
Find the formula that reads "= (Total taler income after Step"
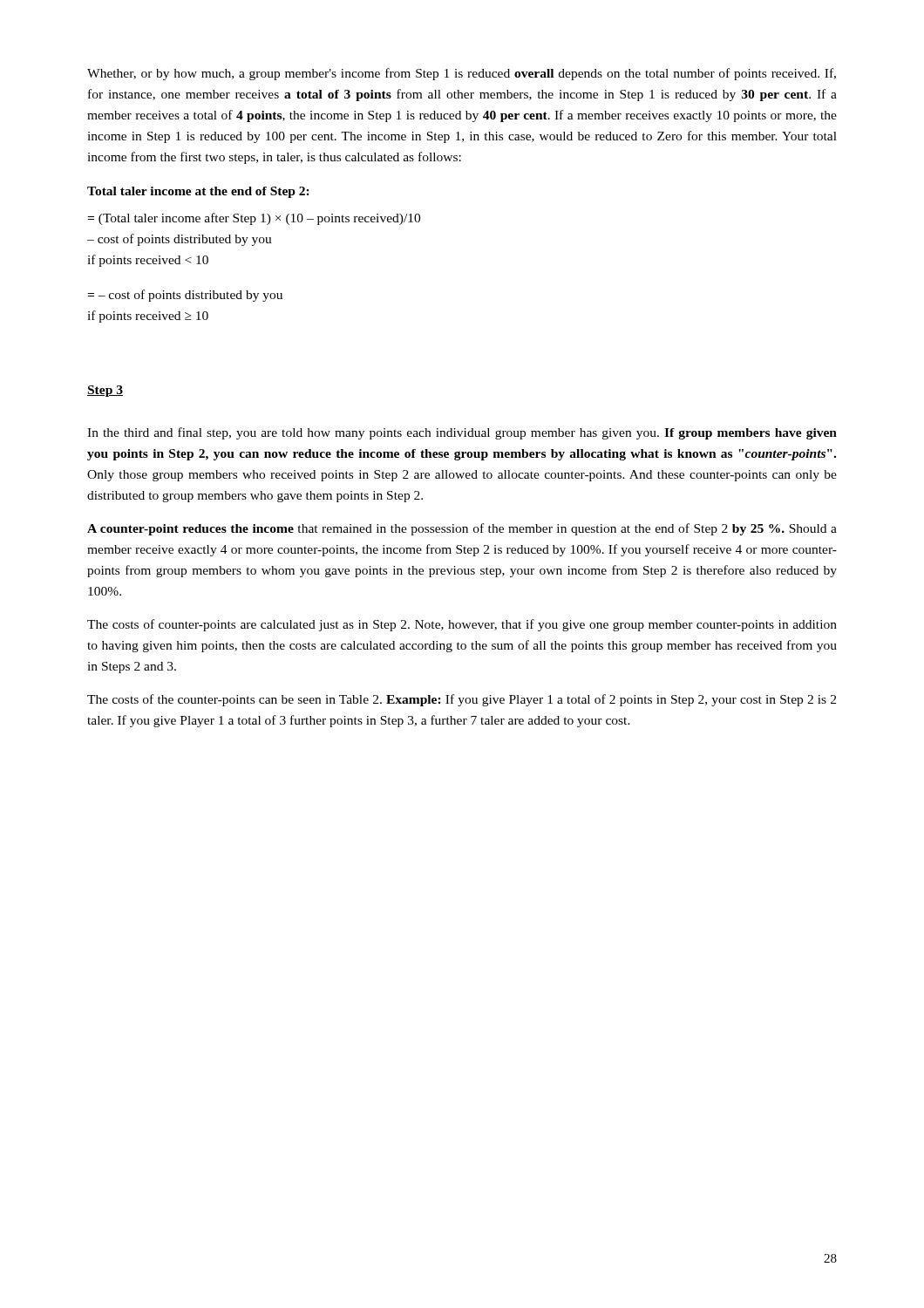click(254, 219)
